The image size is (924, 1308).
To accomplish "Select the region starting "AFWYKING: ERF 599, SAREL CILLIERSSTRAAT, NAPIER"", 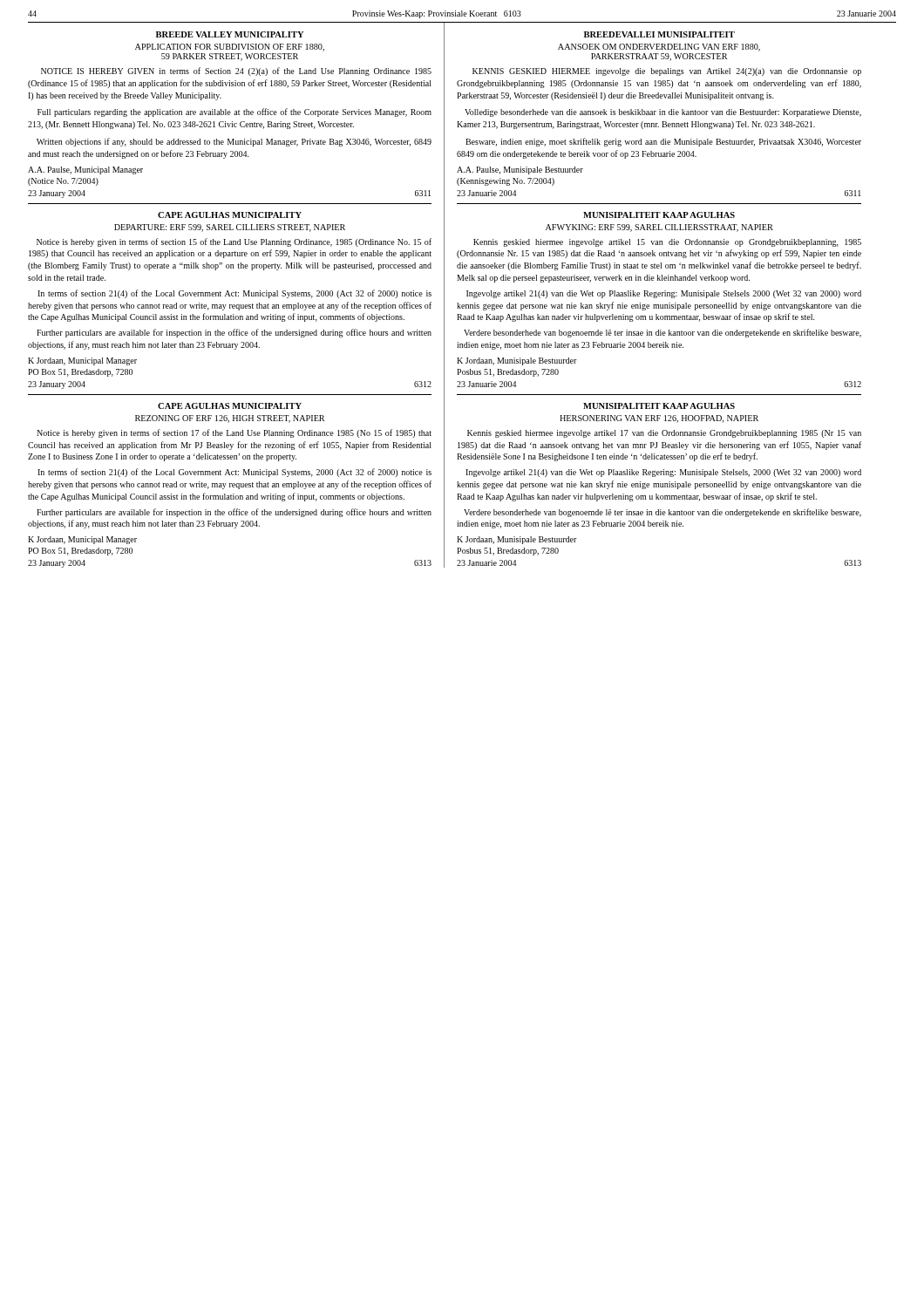I will pos(659,227).
